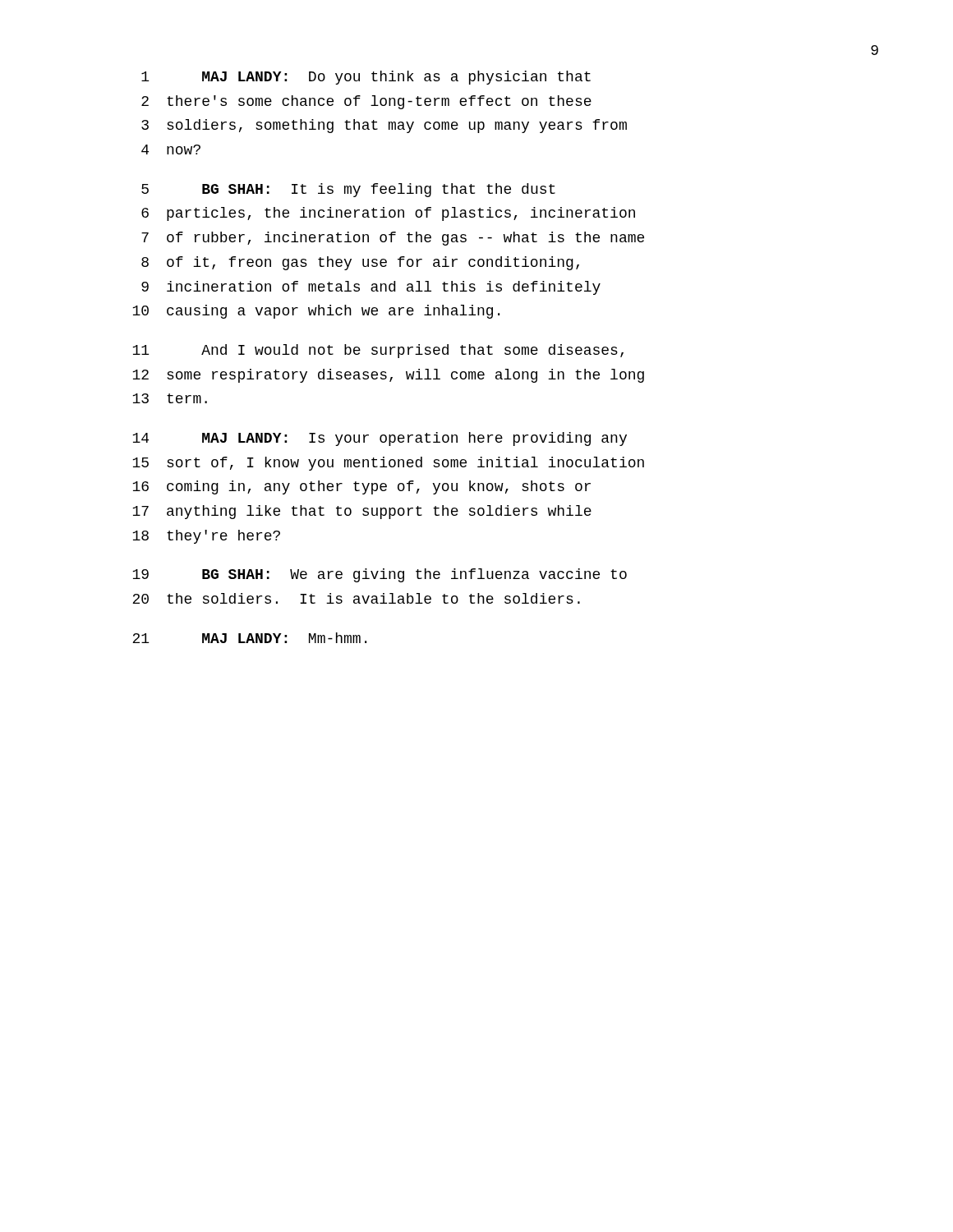Select the text block that reads "5 BG SHAH: It is my feeling"
Screen dimensions: 1232x953
click(x=493, y=251)
